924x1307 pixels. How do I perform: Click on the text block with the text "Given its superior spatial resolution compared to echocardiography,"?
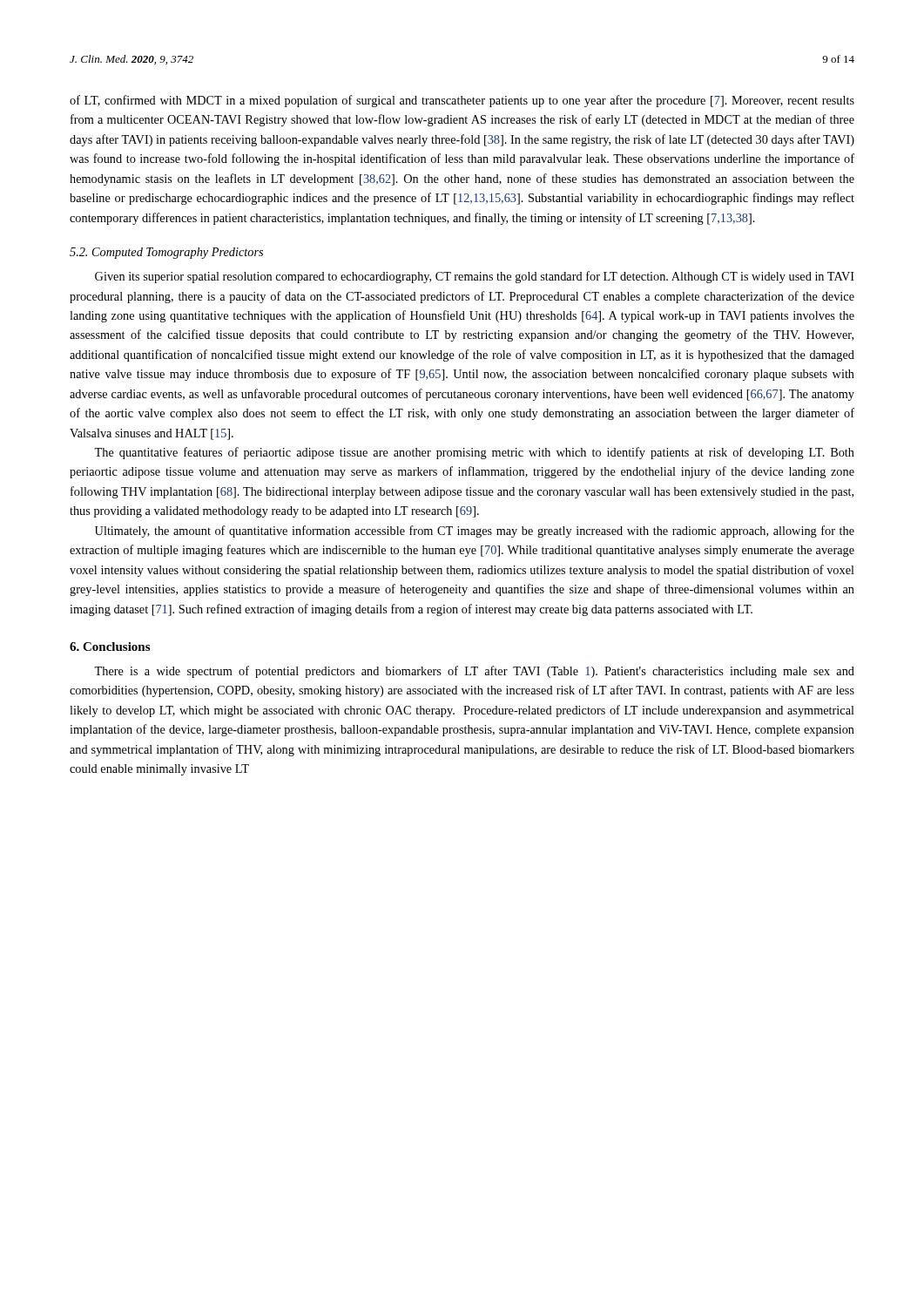[462, 355]
